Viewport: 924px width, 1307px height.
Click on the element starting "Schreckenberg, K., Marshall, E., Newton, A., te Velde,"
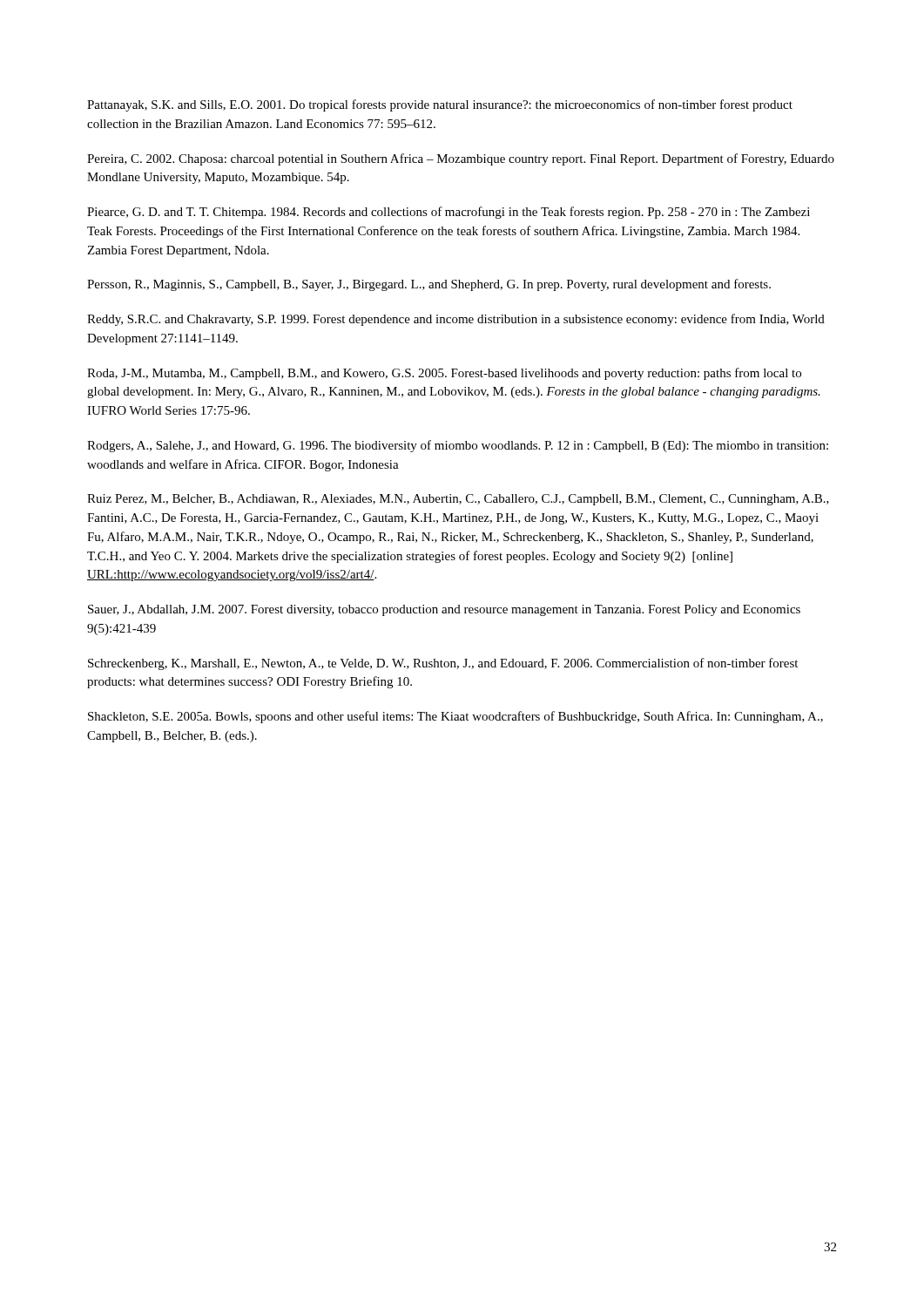pyautogui.click(x=443, y=672)
